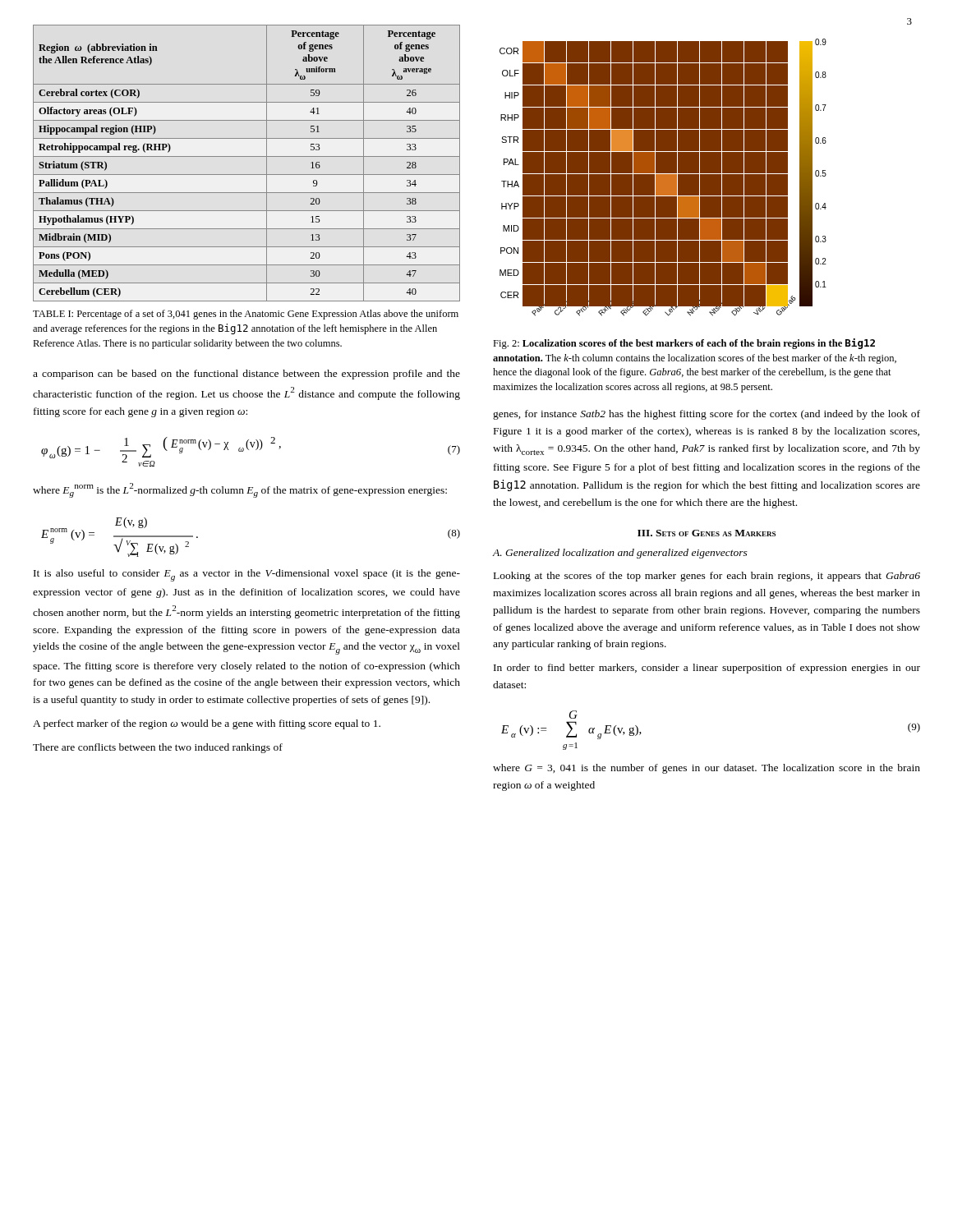Navigate to the region starting "There are conflicts between the two"
Screen dimensions: 1232x953
coord(158,747)
